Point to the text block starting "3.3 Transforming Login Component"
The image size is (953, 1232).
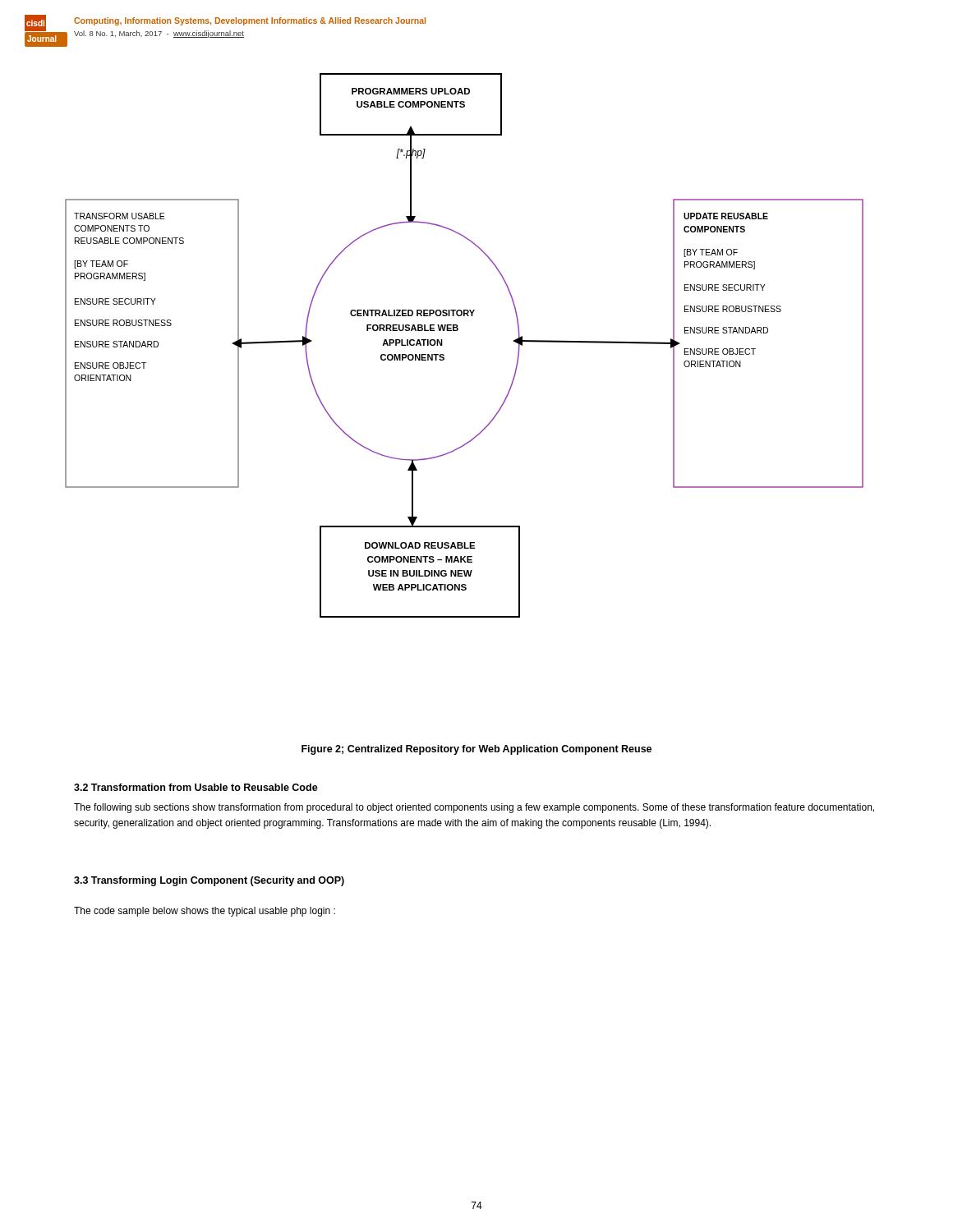click(x=209, y=880)
